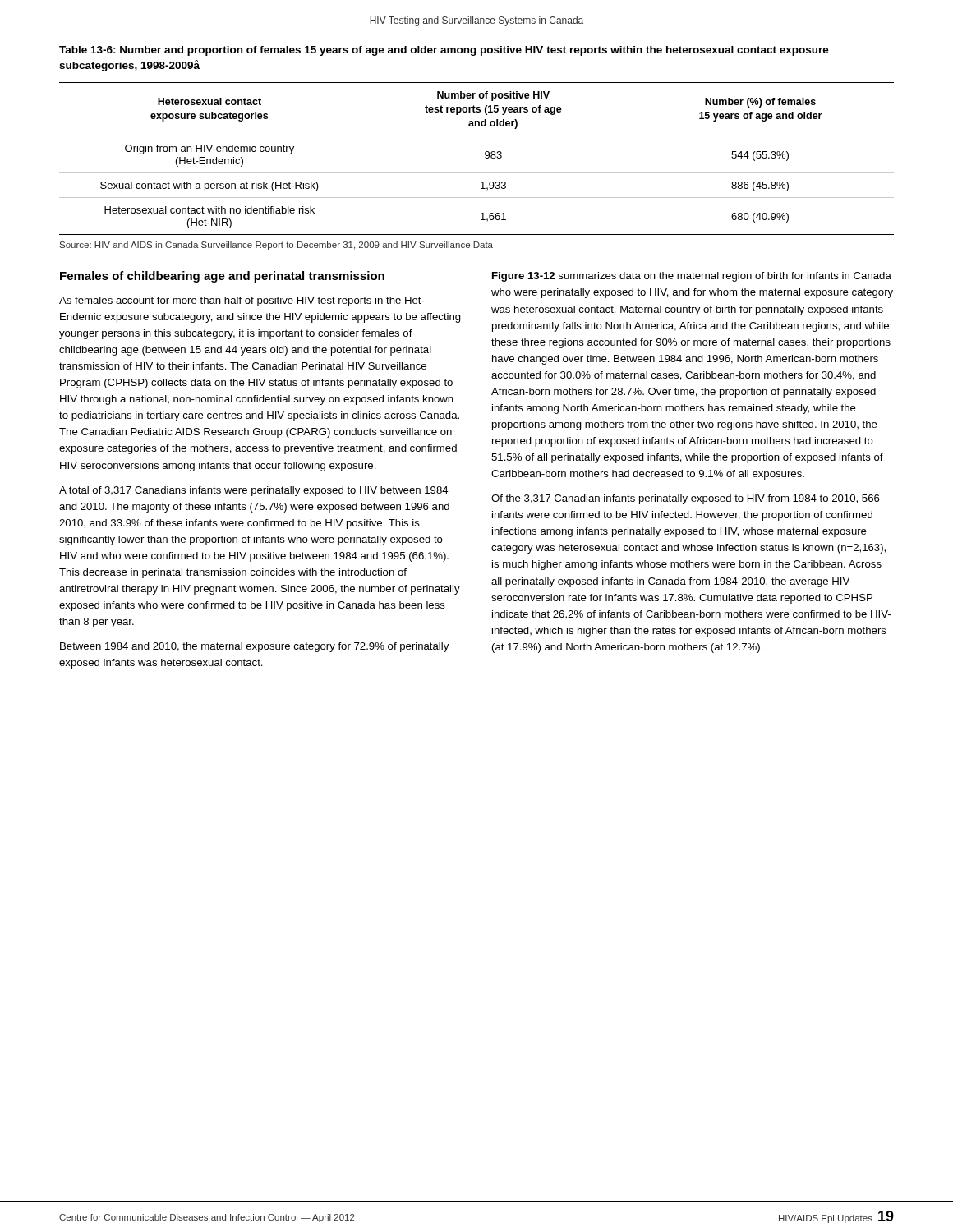
Task: Locate the passage starting "Source: HIV and AIDS in Canada Surveillance Report"
Action: (276, 245)
